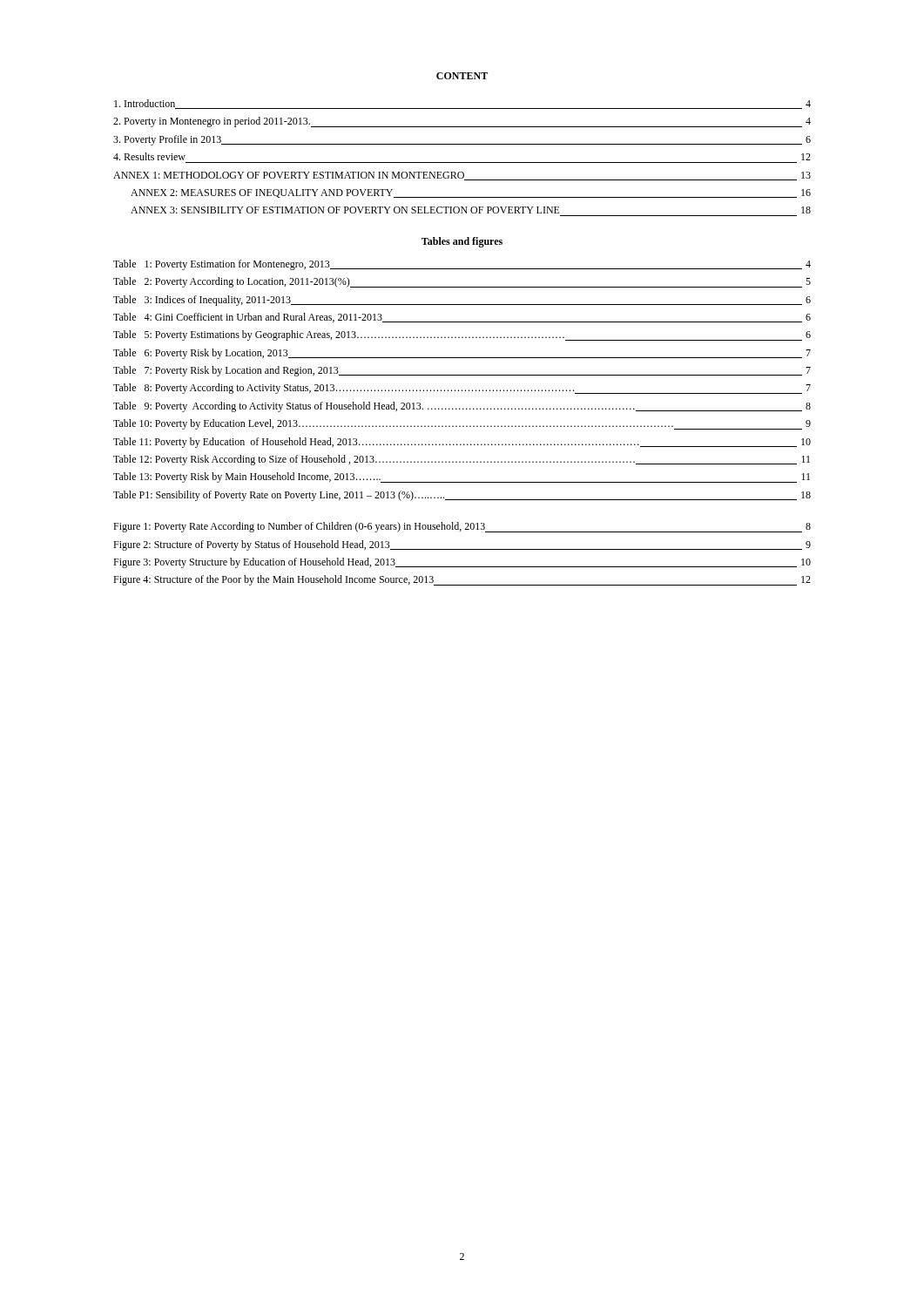
Task: Click on the list item containing "ANNEX 1: METHODOLOGY OF POVERTY ESTIMATION IN"
Action: pos(462,175)
